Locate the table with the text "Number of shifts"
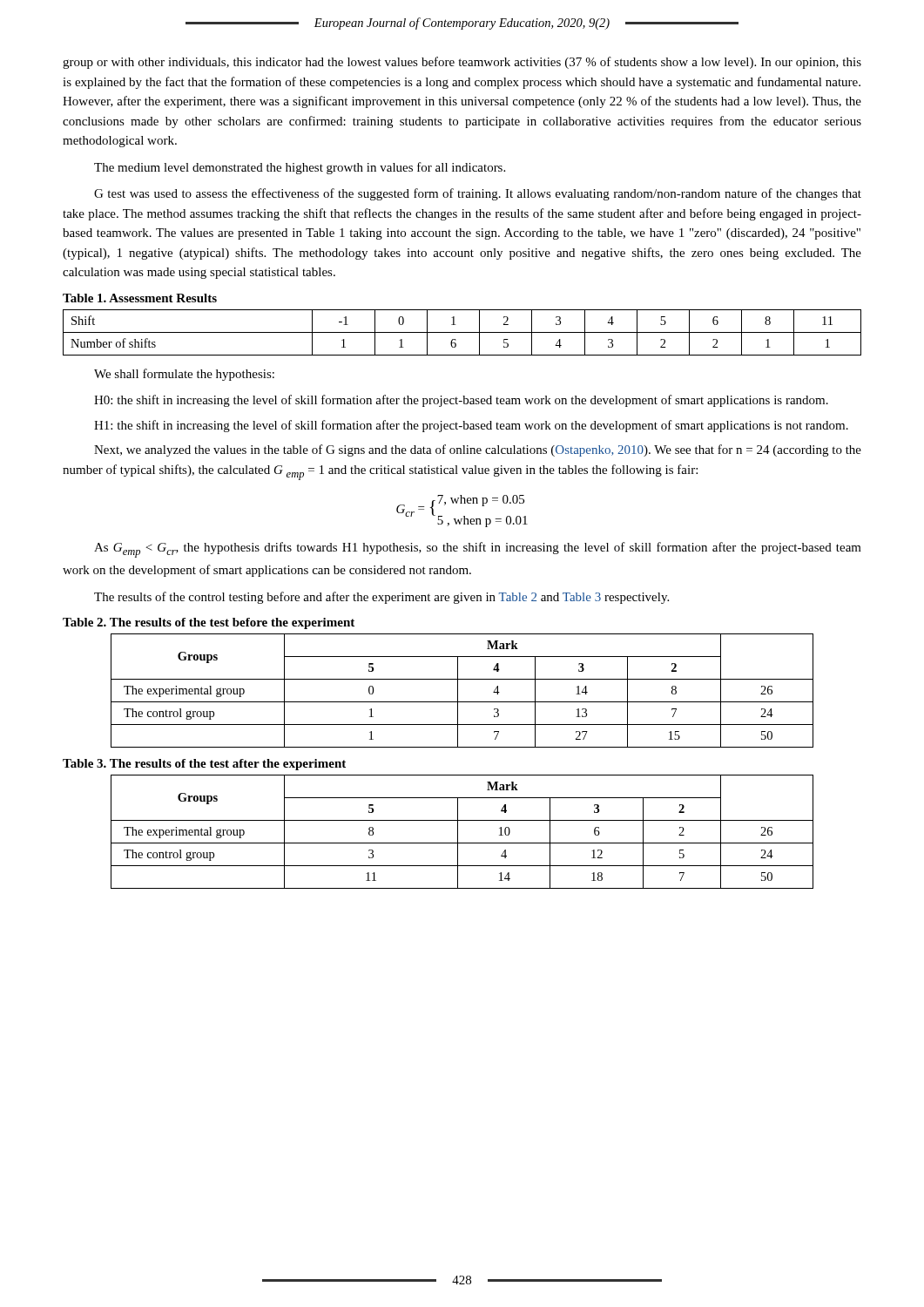Image resolution: width=924 pixels, height=1307 pixels. pyautogui.click(x=462, y=323)
